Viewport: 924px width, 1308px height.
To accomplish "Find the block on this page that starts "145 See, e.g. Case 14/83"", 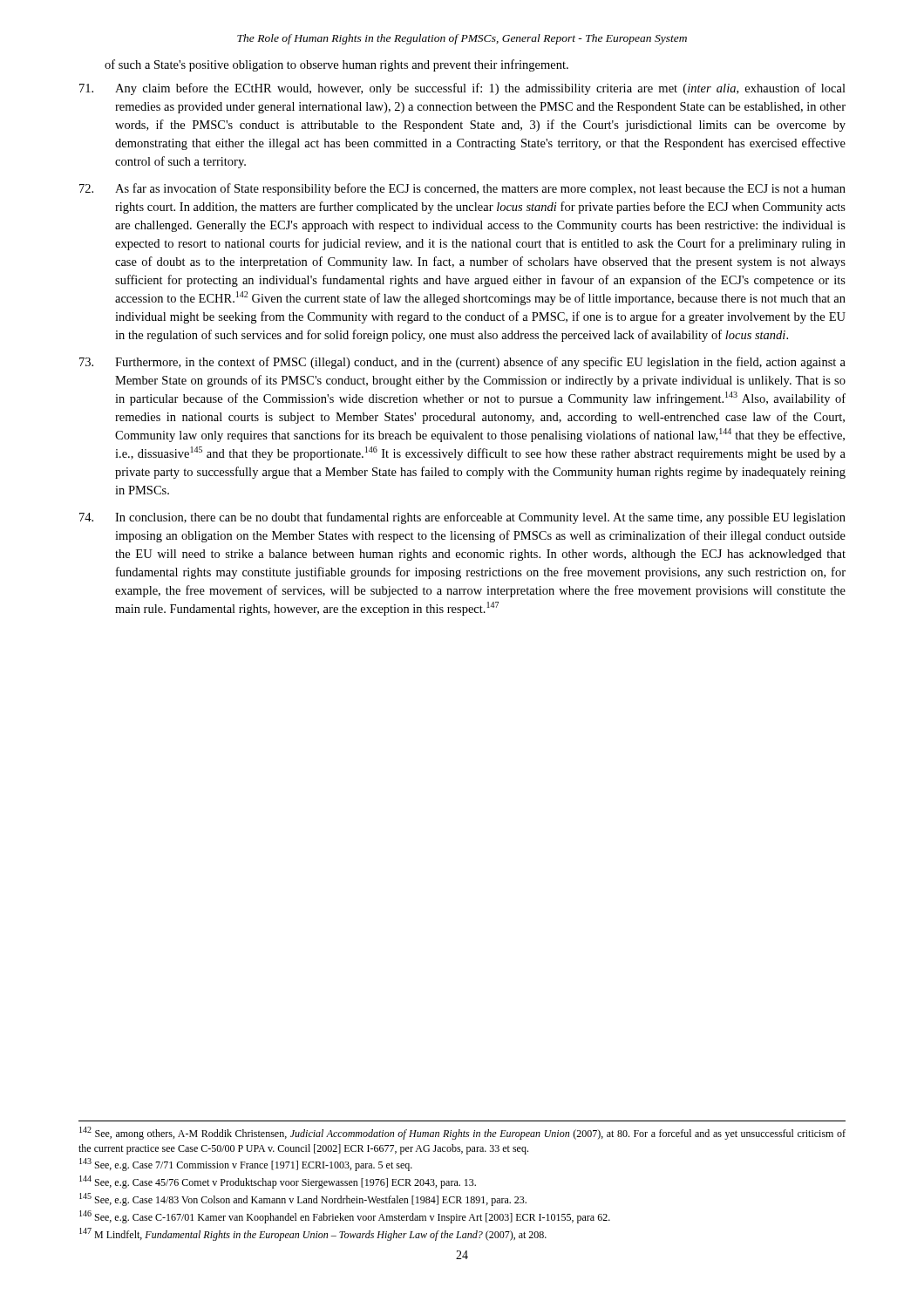I will (303, 1199).
